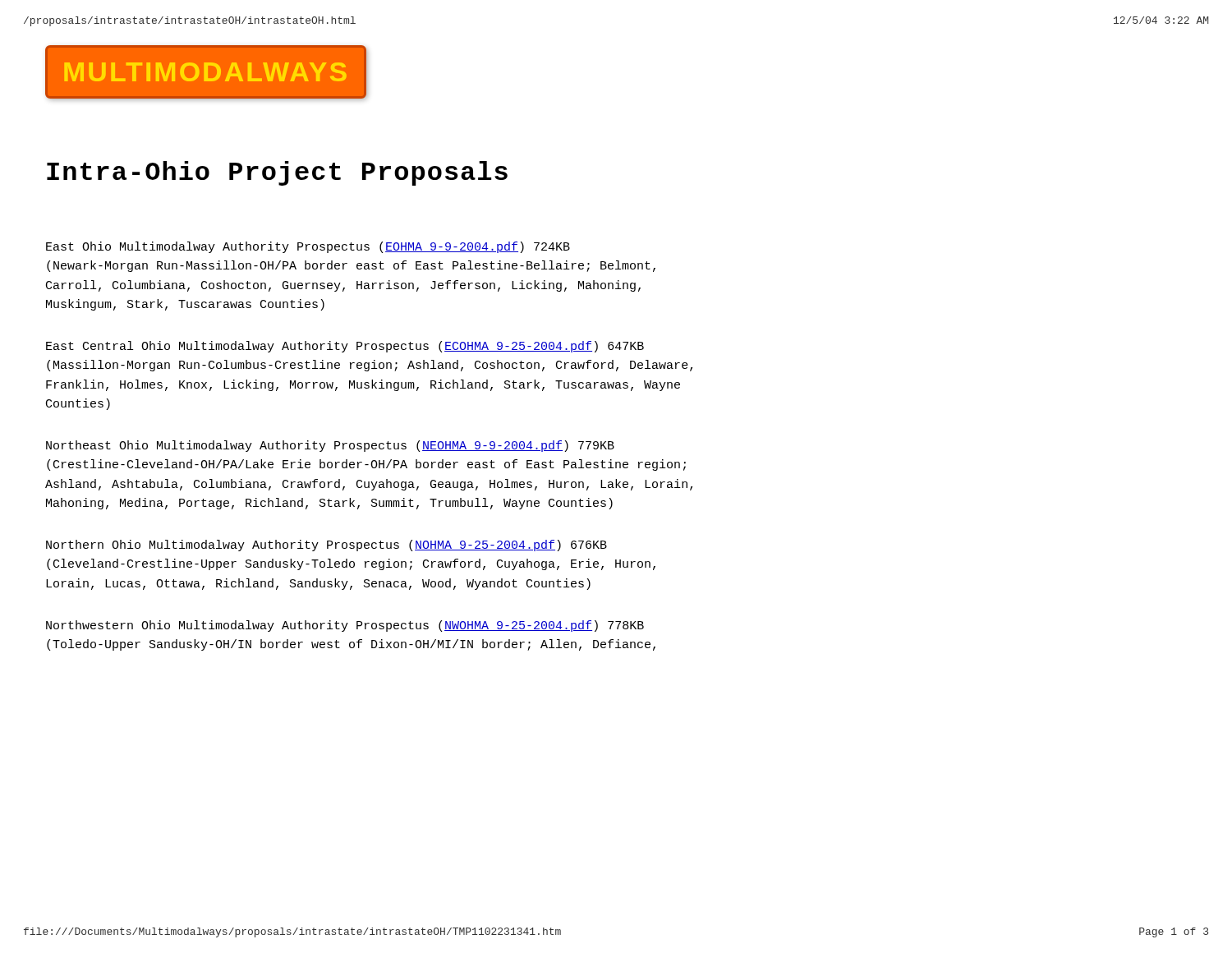
Task: Locate the logo
Action: [x=206, y=72]
